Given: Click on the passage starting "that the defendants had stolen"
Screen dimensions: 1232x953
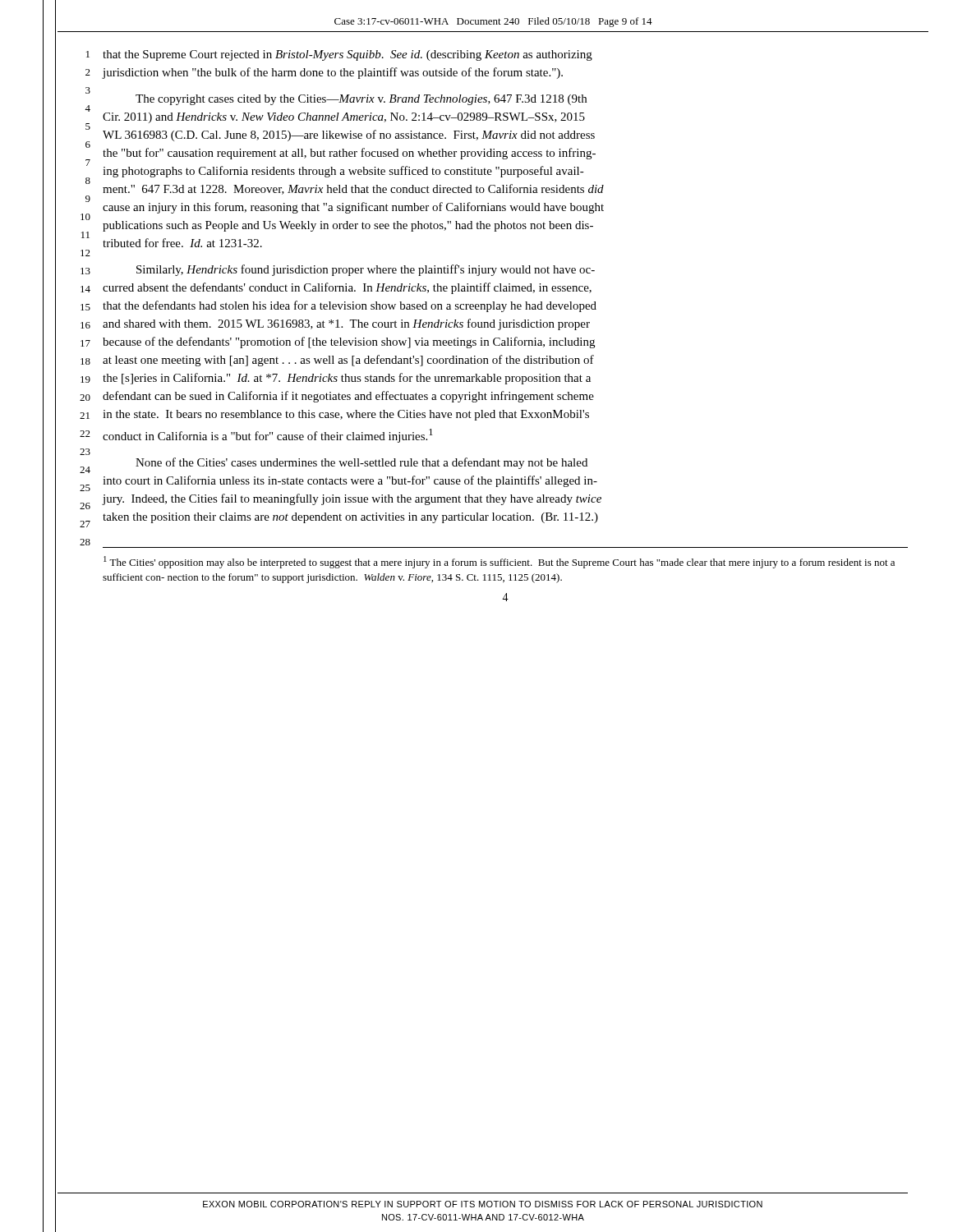Looking at the screenshot, I should coord(350,306).
